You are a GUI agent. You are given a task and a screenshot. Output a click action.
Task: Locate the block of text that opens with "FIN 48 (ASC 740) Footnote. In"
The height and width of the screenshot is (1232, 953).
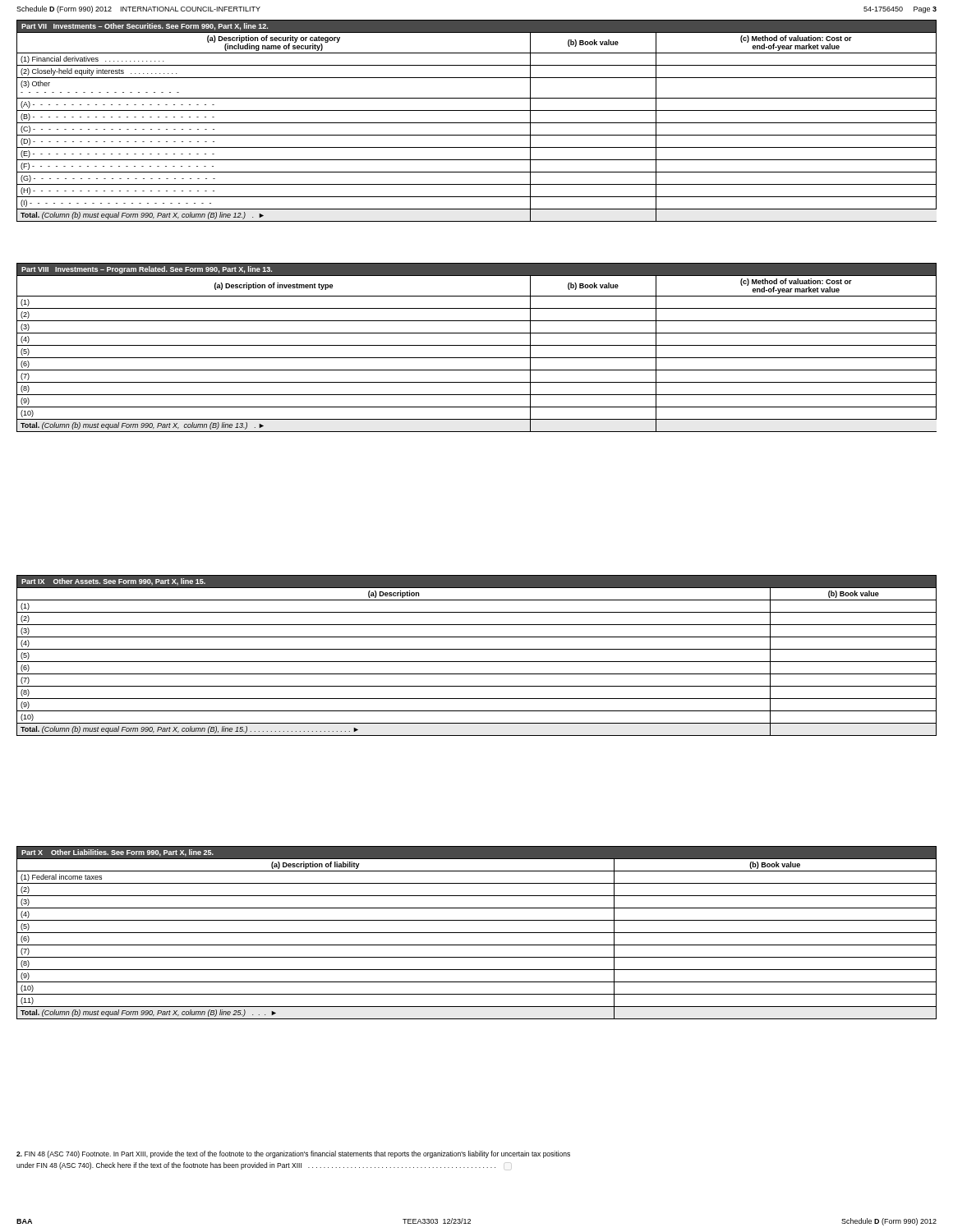[293, 1160]
